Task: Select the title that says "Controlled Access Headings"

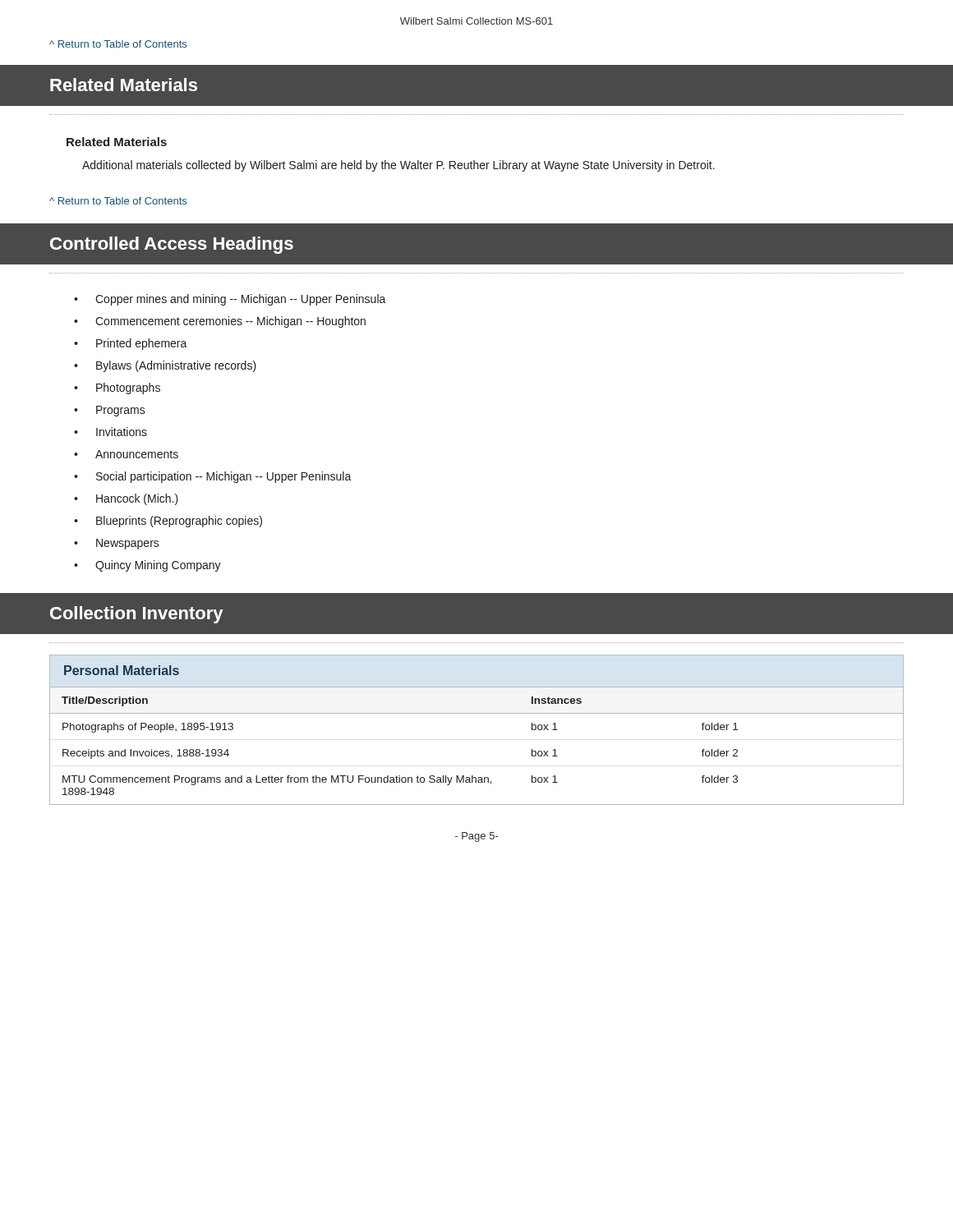Action: point(172,245)
